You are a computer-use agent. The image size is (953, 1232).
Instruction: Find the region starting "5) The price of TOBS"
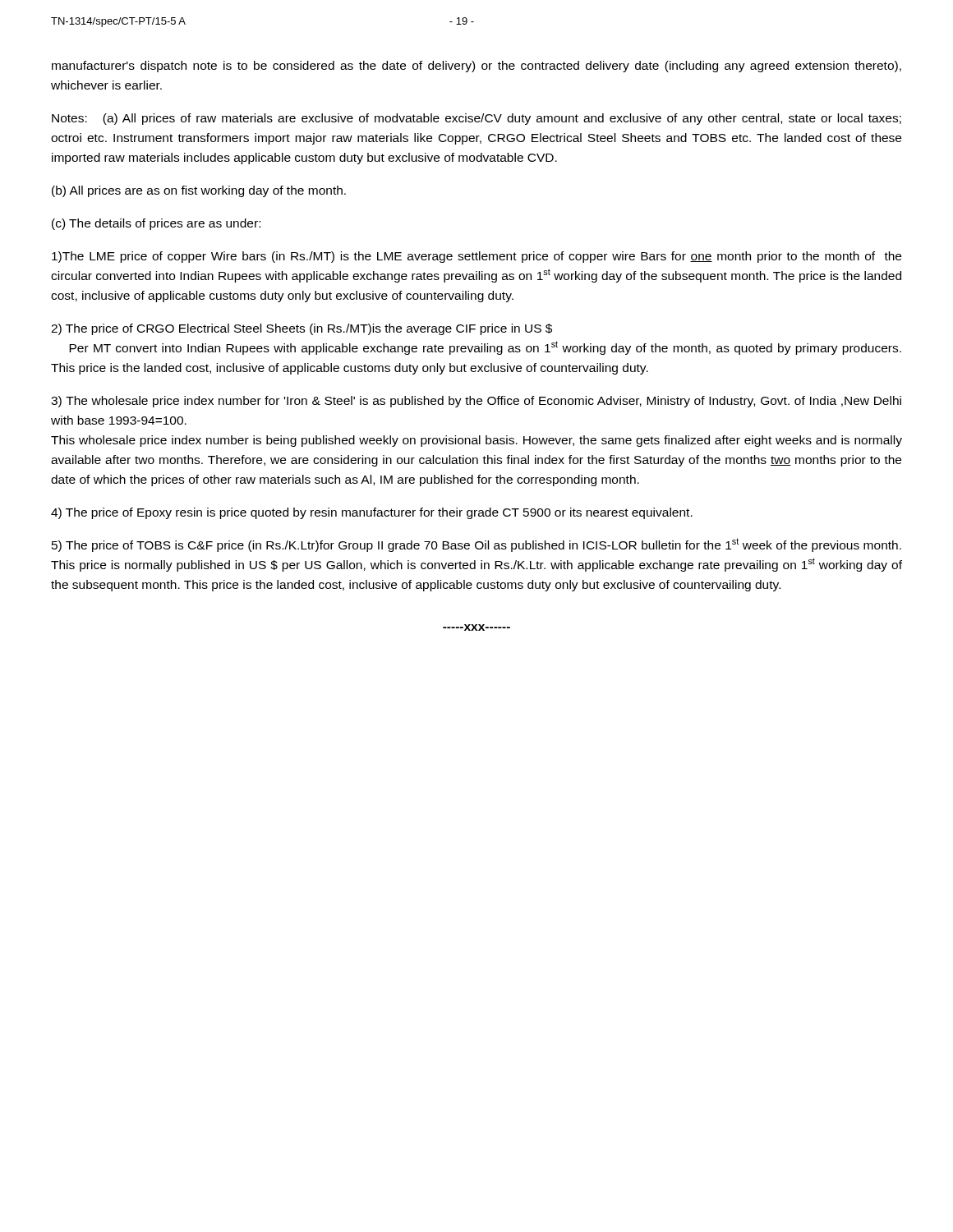476,564
